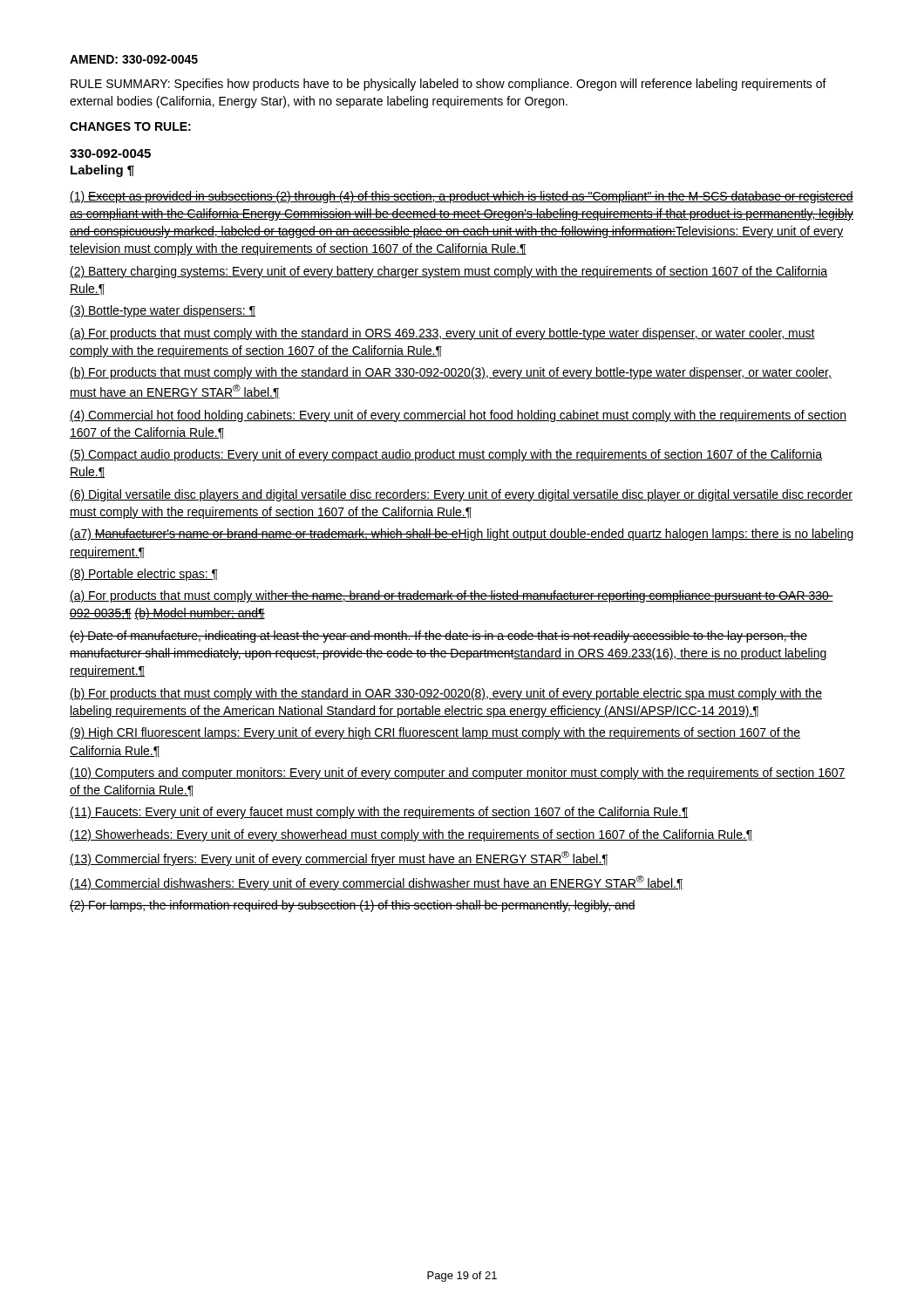The height and width of the screenshot is (1308, 924).
Task: Locate the block starting "(4) Commercial hot food holding cabinets: Every unit"
Action: (x=458, y=424)
